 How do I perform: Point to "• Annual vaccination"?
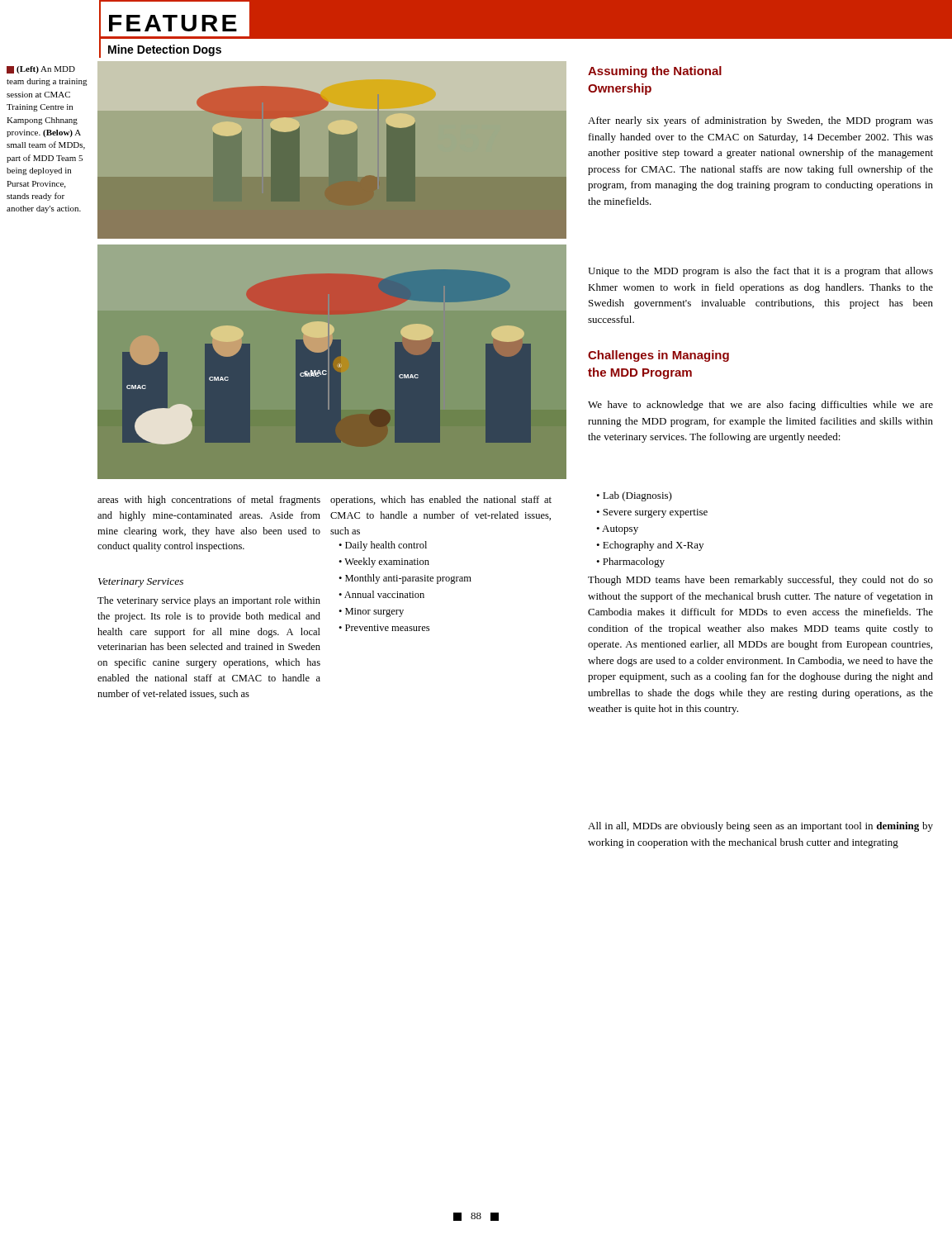[x=382, y=595]
